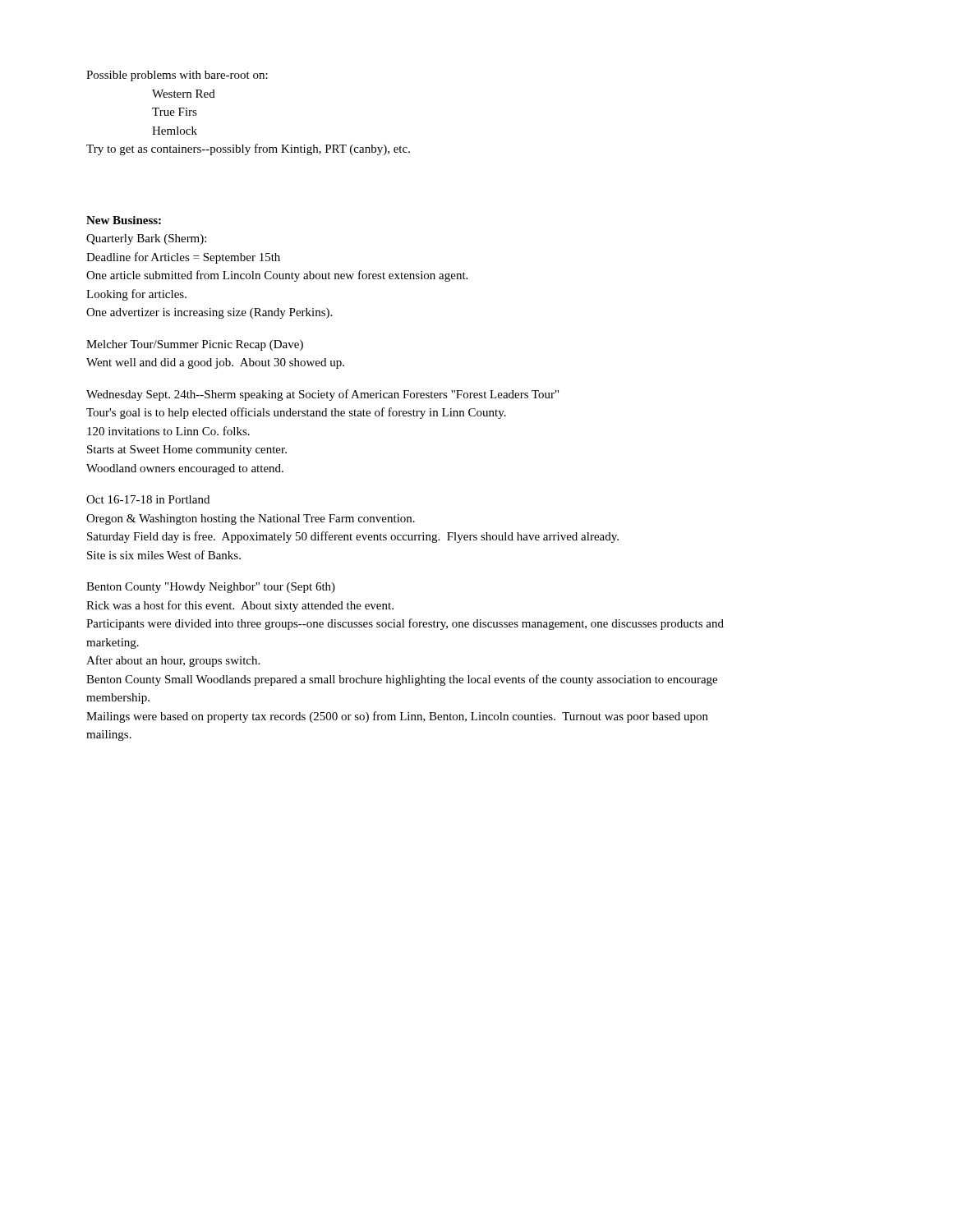Navigate to the element starting "Western Red"
The width and height of the screenshot is (953, 1232).
(x=184, y=93)
